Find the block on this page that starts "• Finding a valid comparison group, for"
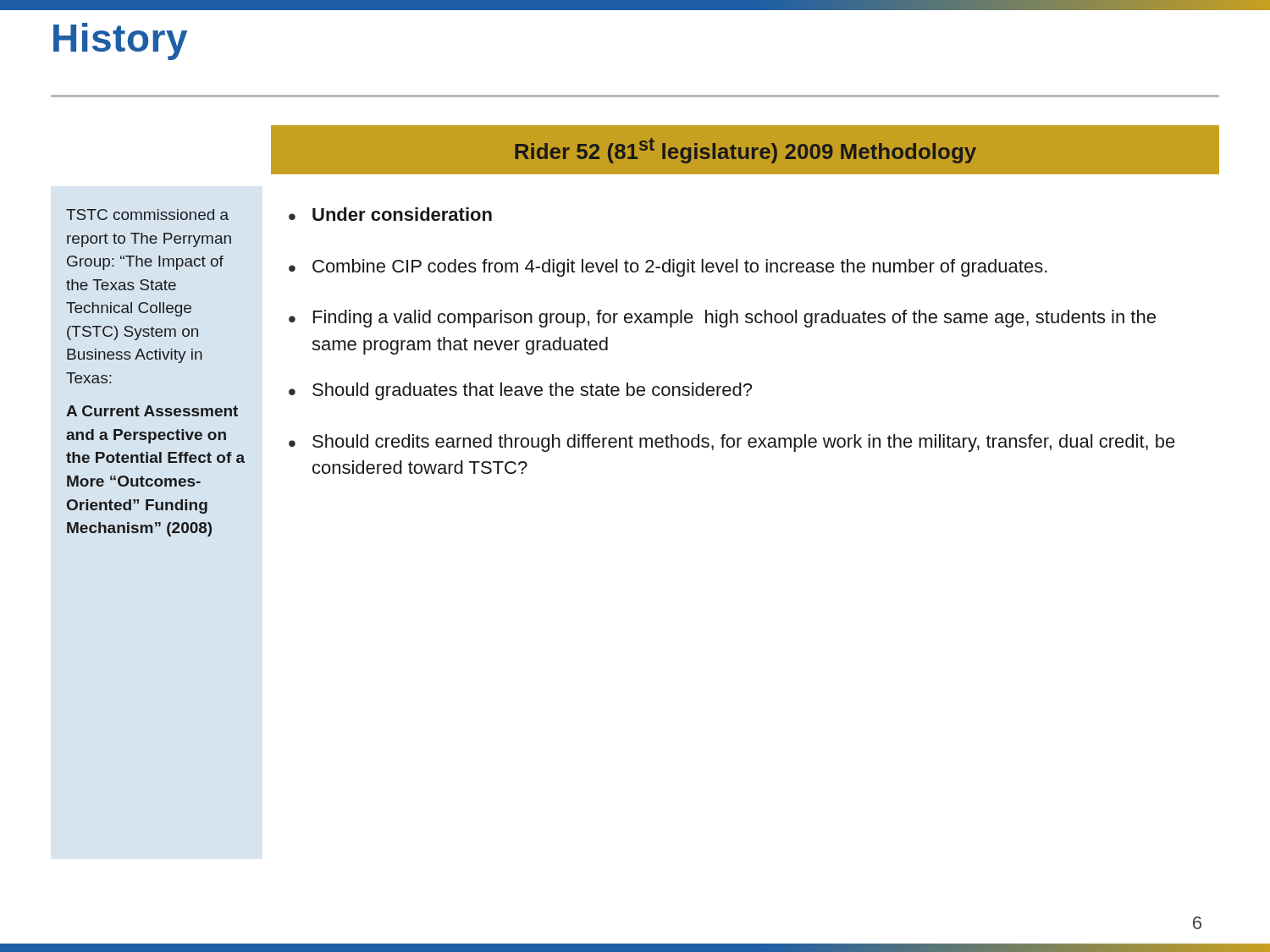Screen dimensions: 952x1270 741,331
